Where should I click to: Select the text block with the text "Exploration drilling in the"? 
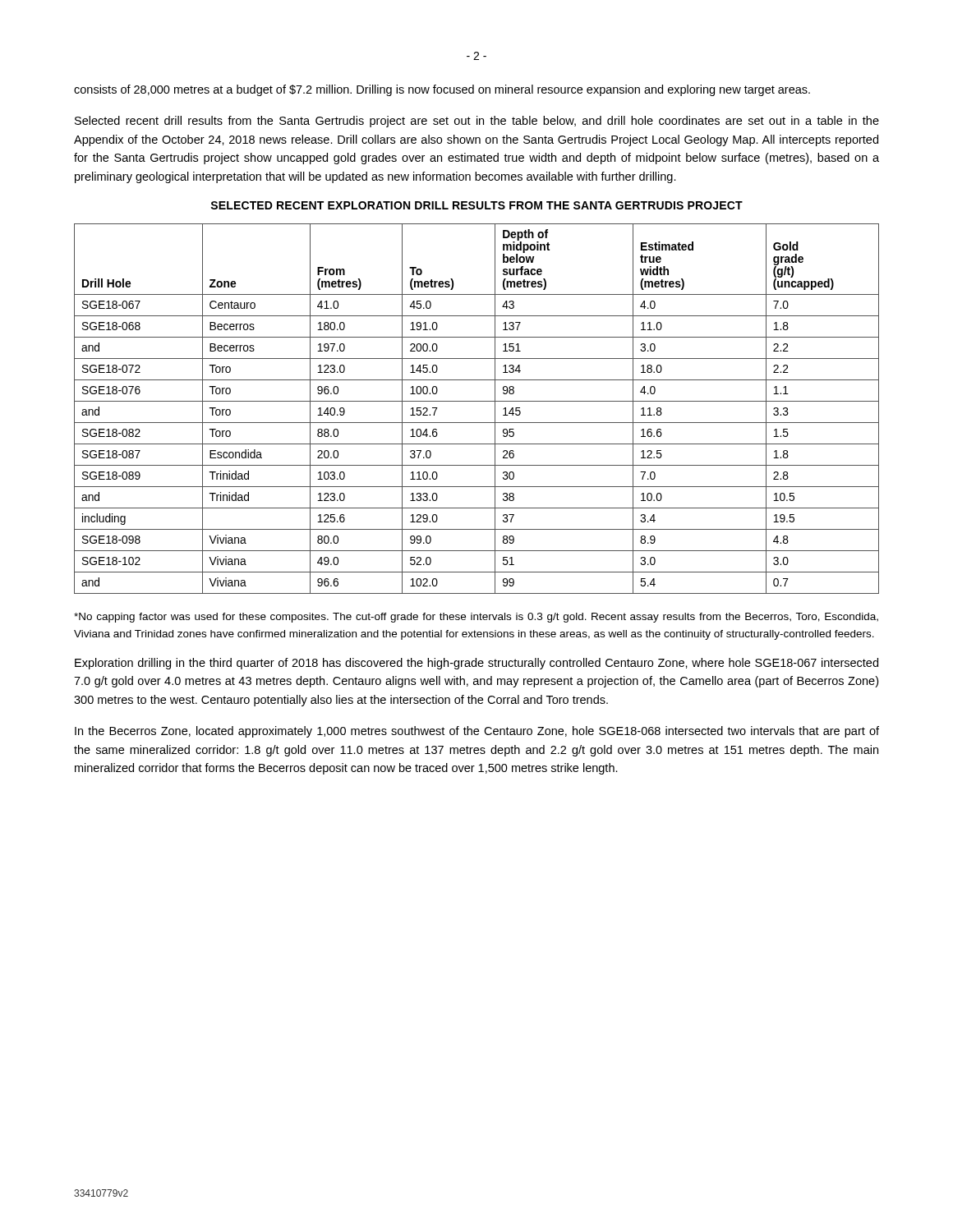click(476, 681)
